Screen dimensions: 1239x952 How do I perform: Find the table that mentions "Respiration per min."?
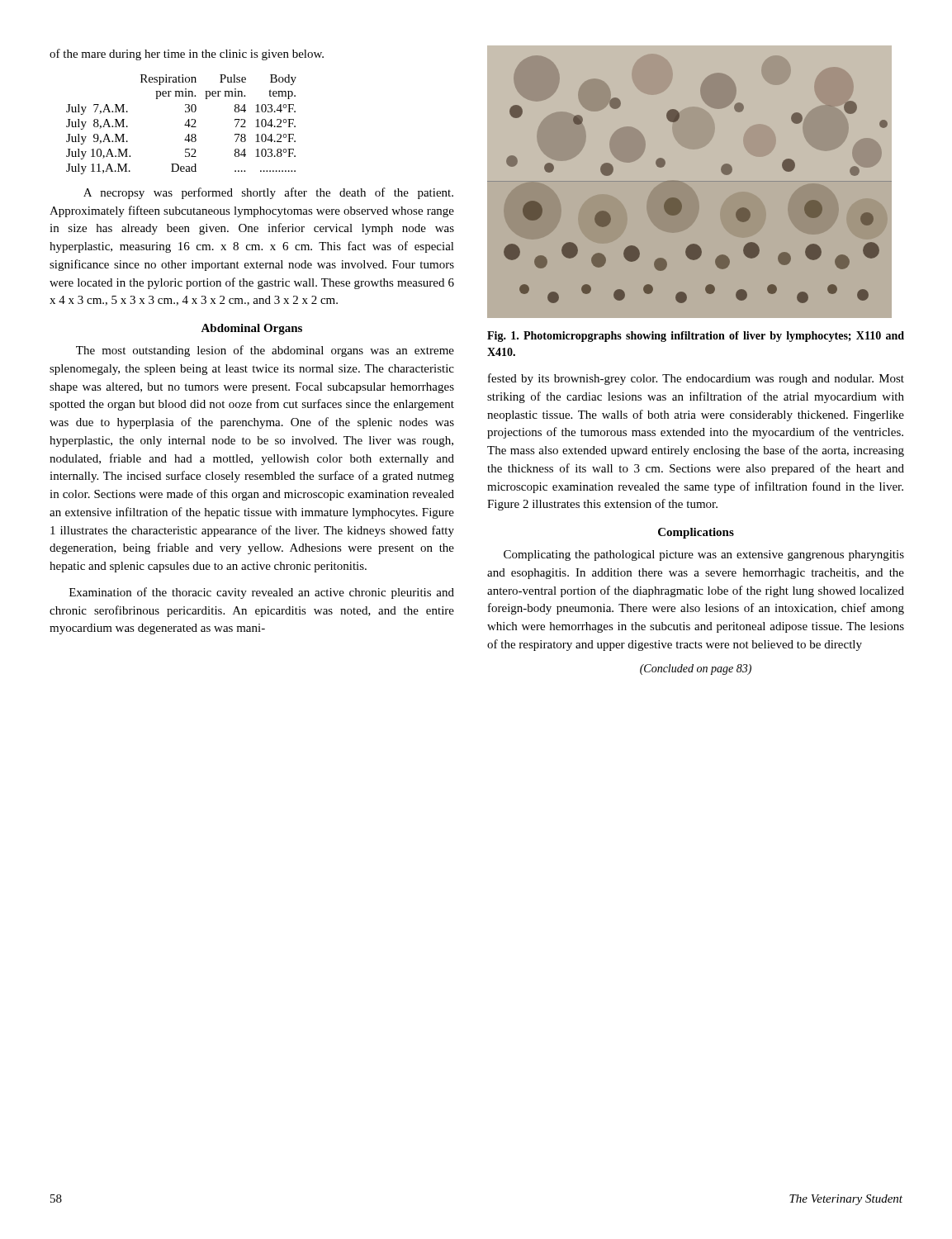(x=252, y=124)
